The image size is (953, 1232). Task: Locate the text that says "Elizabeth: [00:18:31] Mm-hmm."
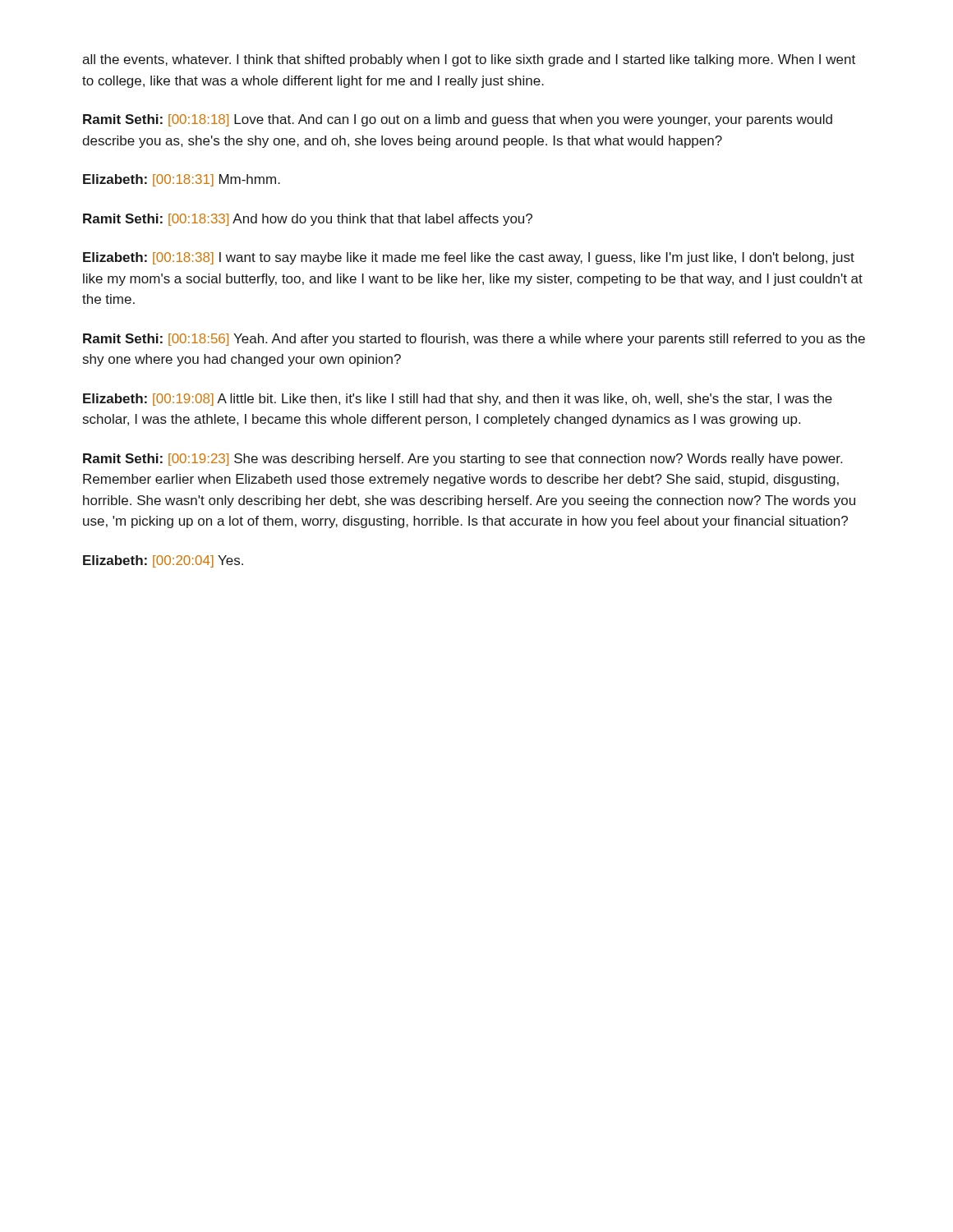click(x=181, y=179)
